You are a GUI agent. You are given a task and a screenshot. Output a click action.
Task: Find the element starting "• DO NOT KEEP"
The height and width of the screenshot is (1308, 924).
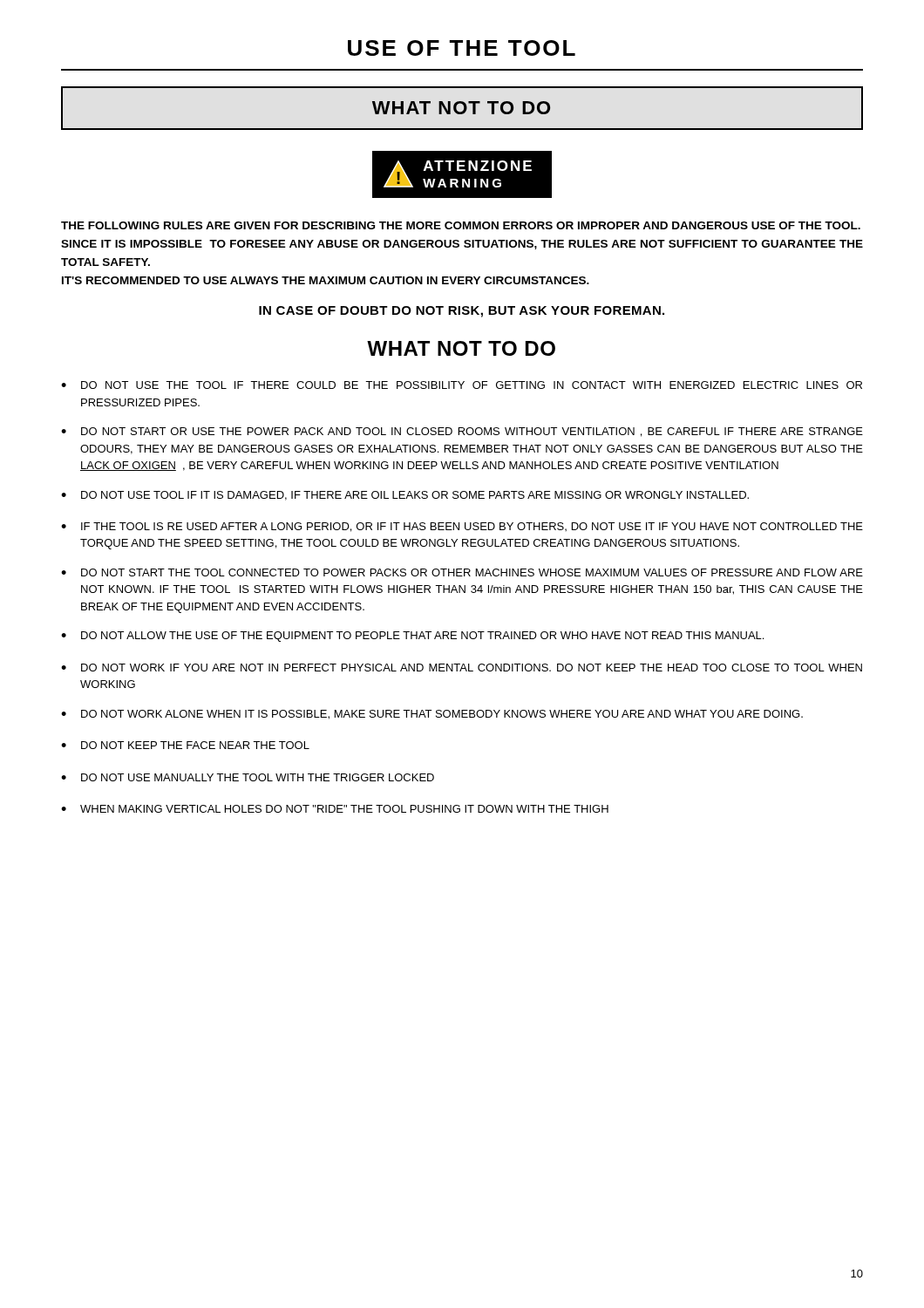185,745
